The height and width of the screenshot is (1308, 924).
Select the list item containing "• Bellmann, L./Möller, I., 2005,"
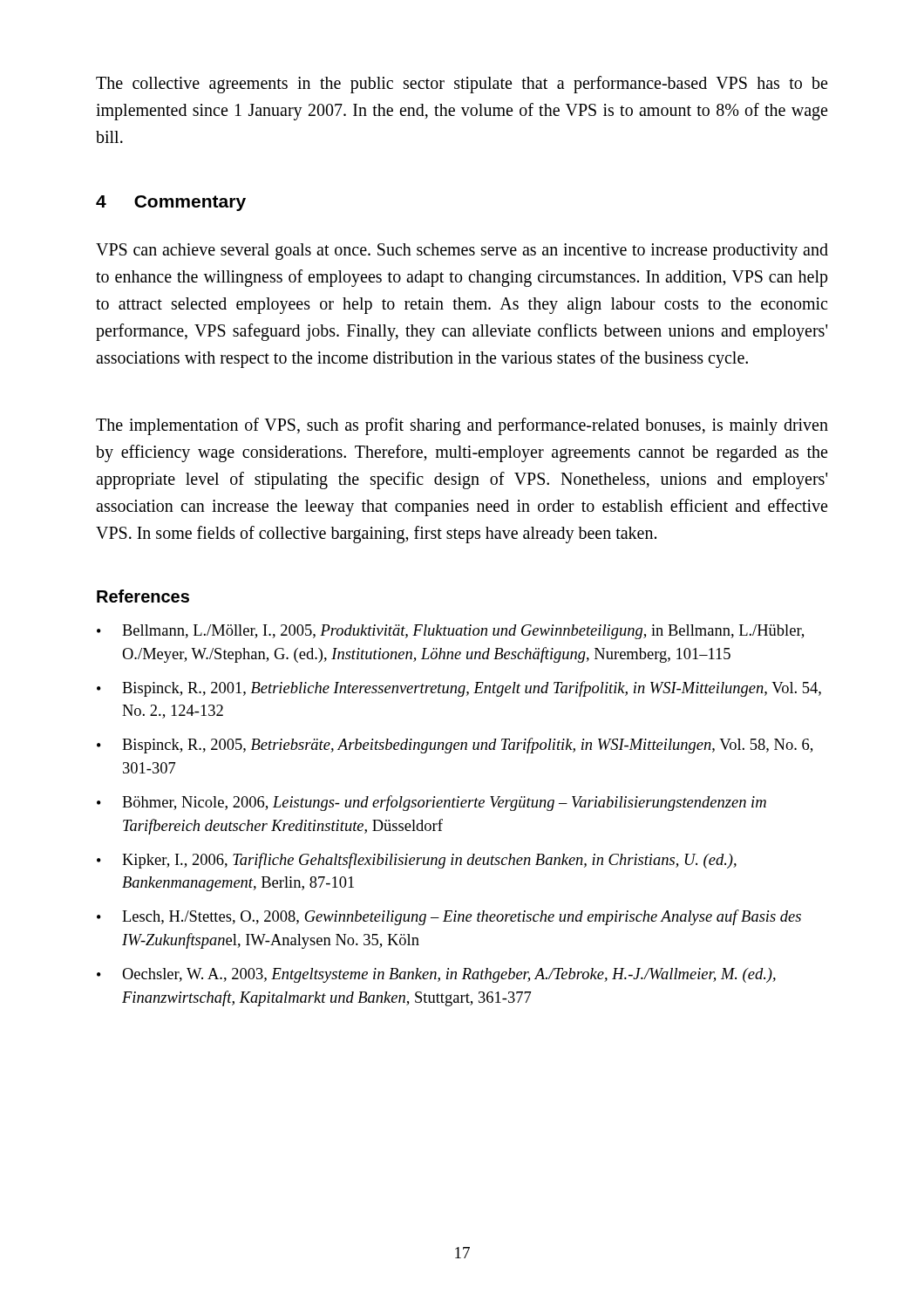tap(462, 642)
